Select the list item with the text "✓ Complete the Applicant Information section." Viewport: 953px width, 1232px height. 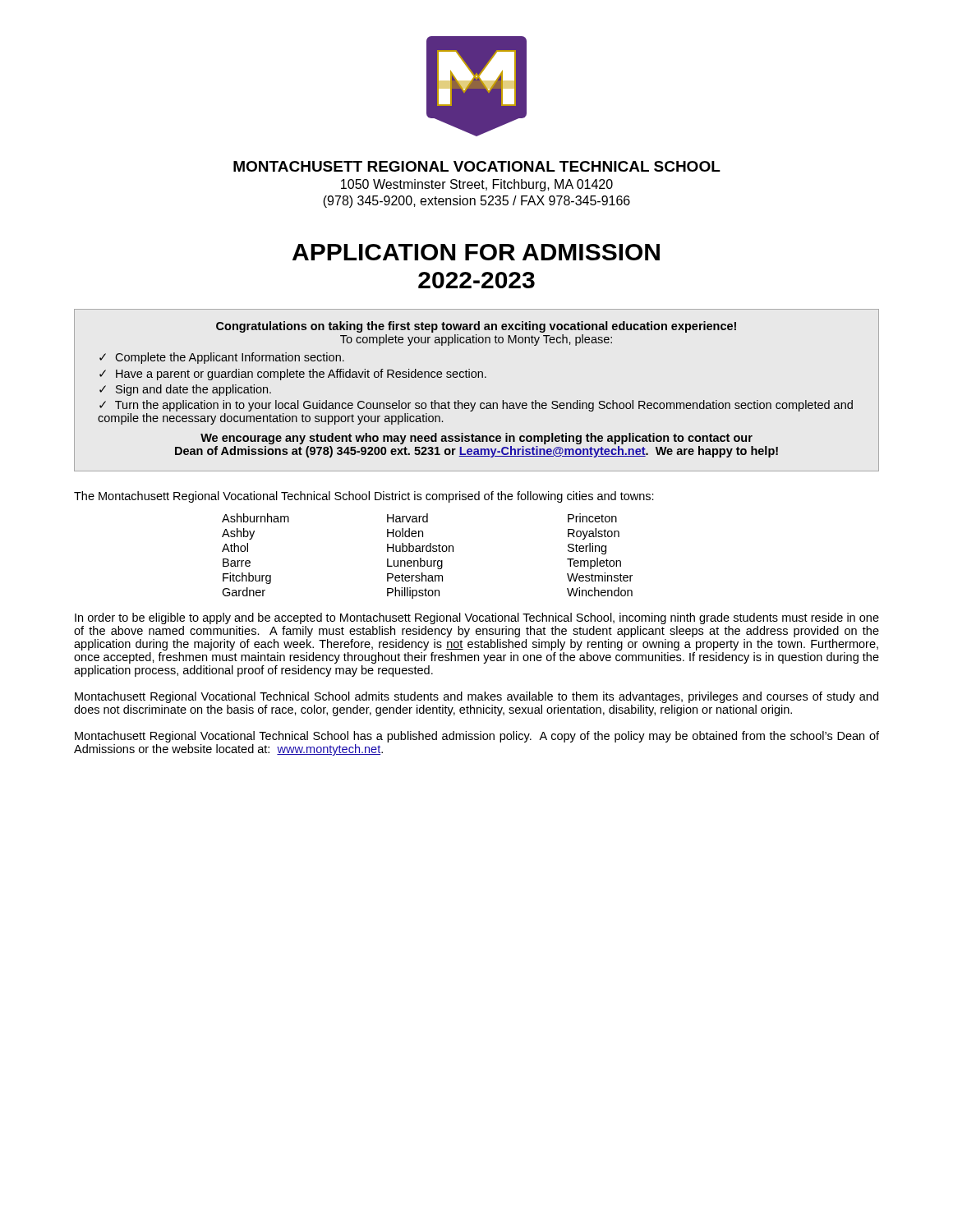pyautogui.click(x=222, y=358)
